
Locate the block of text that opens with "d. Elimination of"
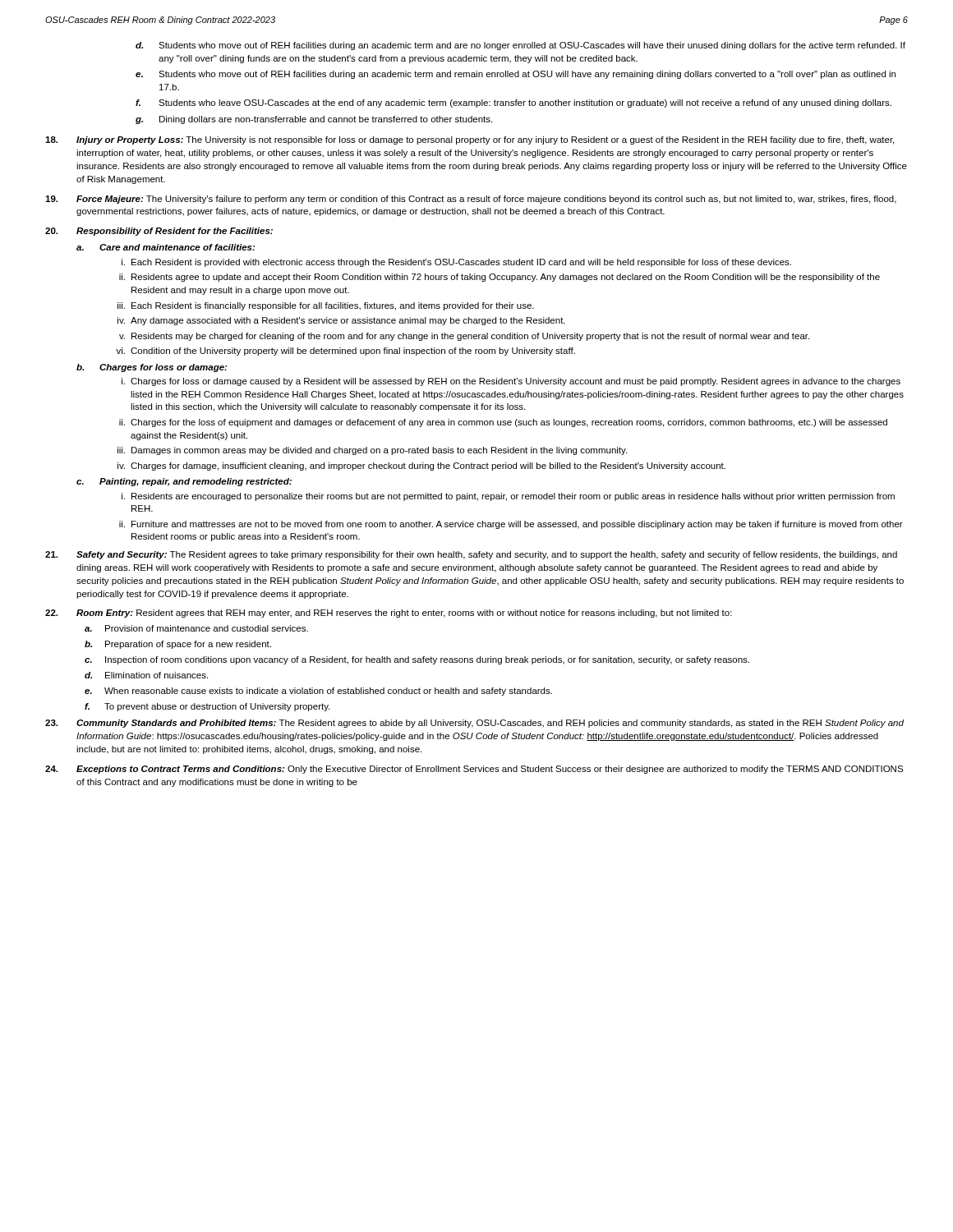point(147,676)
